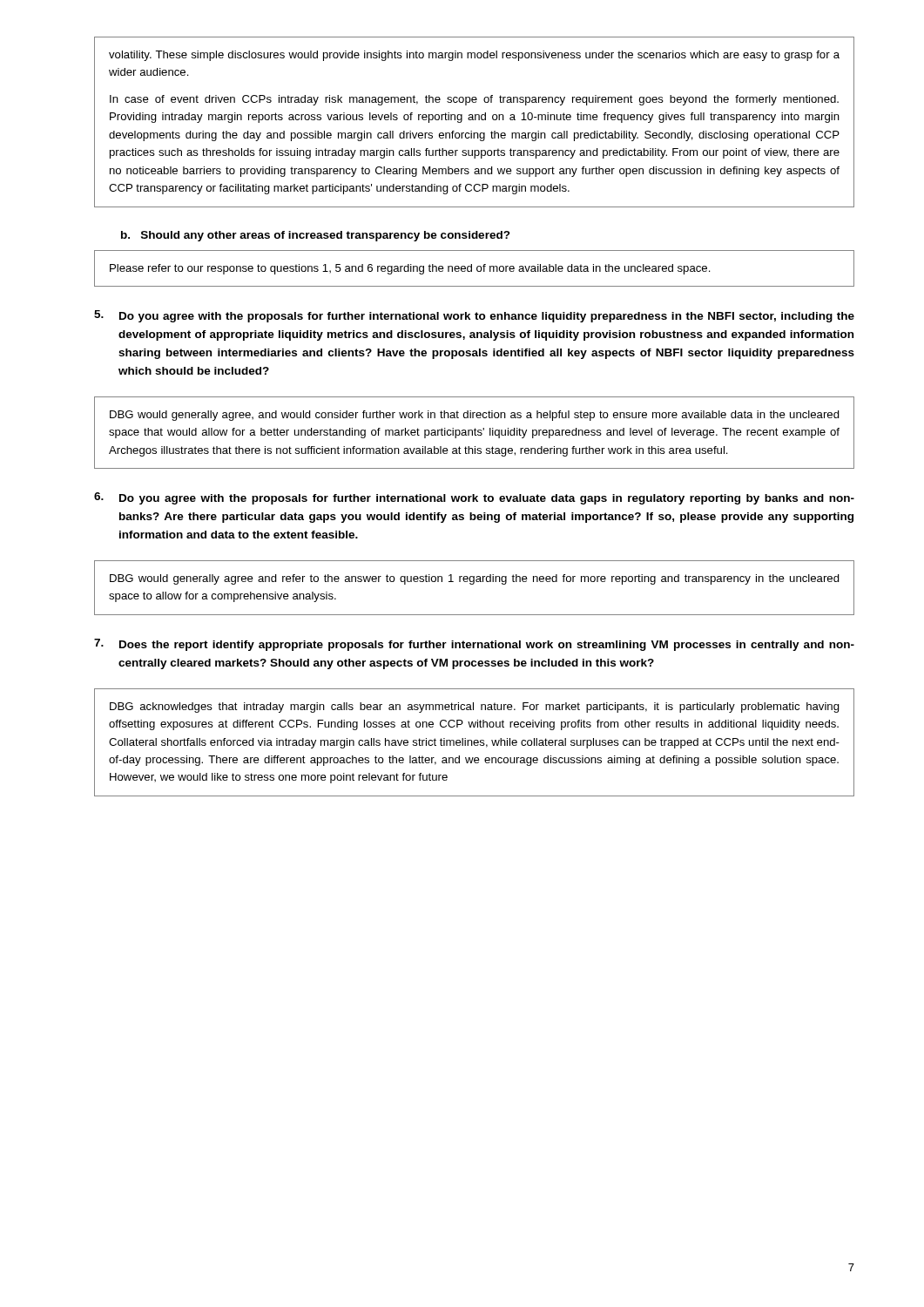Point to the block beginning "volatility. These simple disclosures would provide insights into"

[x=474, y=122]
